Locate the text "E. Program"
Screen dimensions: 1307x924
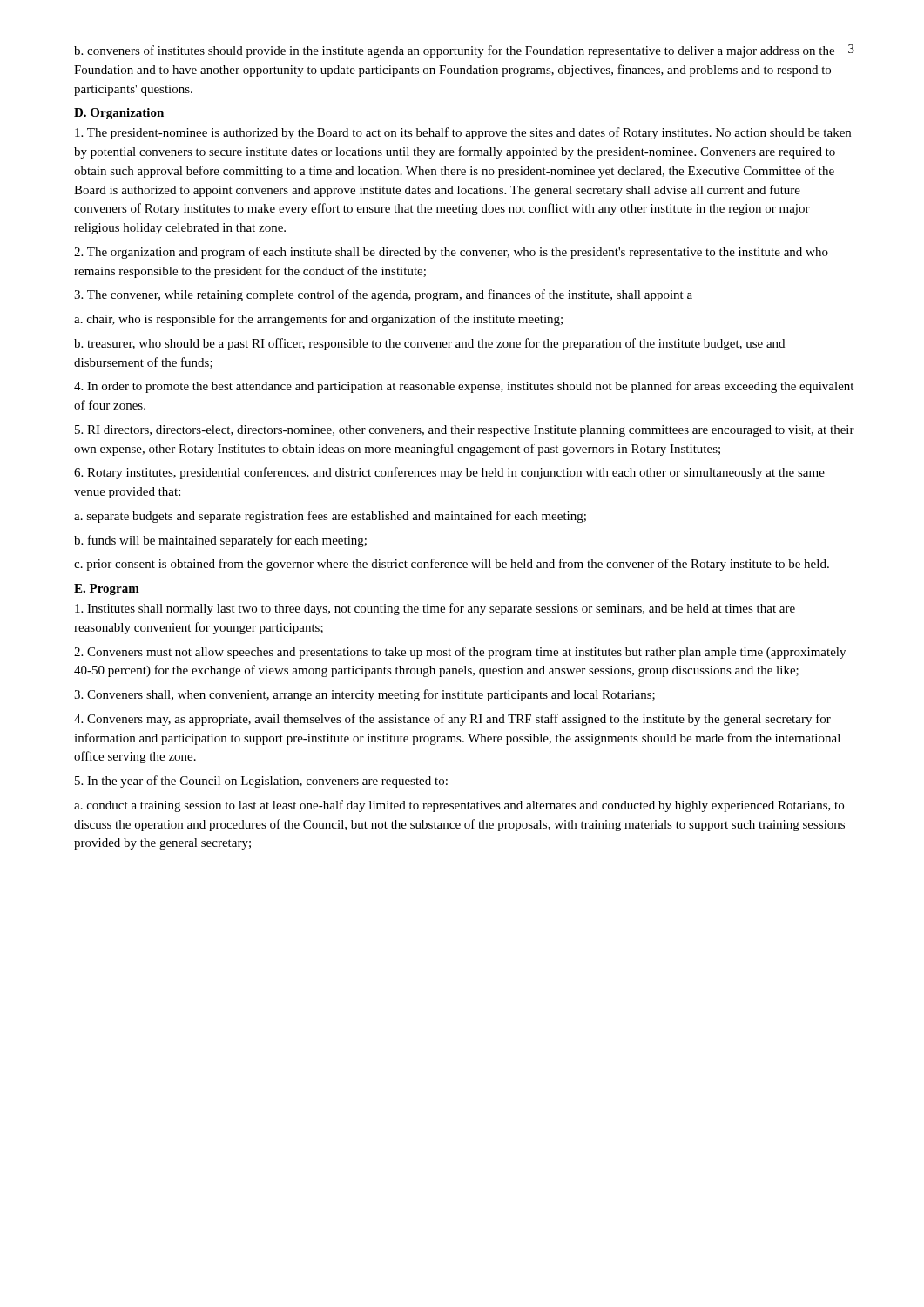click(x=107, y=588)
